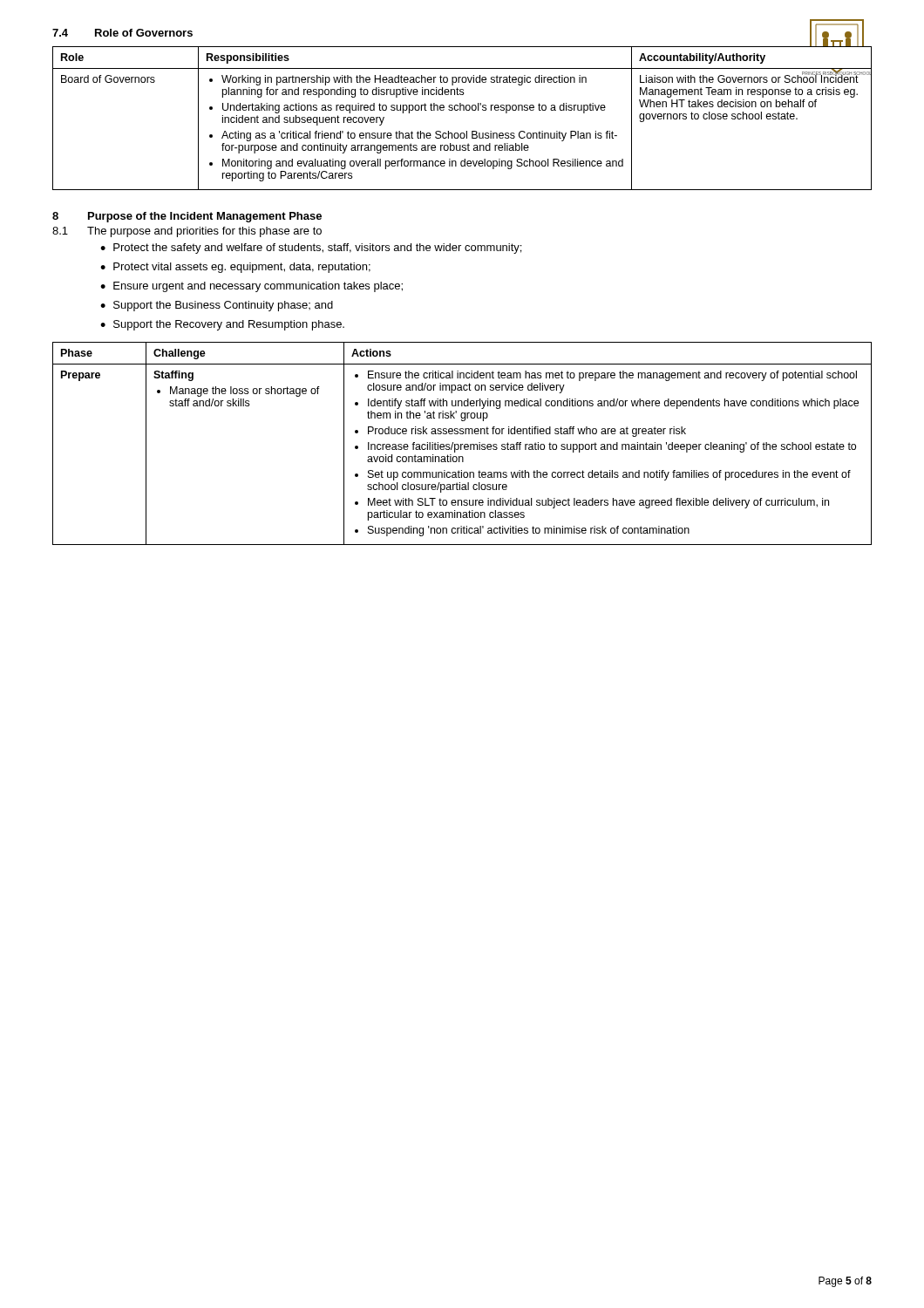924x1308 pixels.
Task: Find the table that mentions "Board of Governors"
Action: click(462, 118)
